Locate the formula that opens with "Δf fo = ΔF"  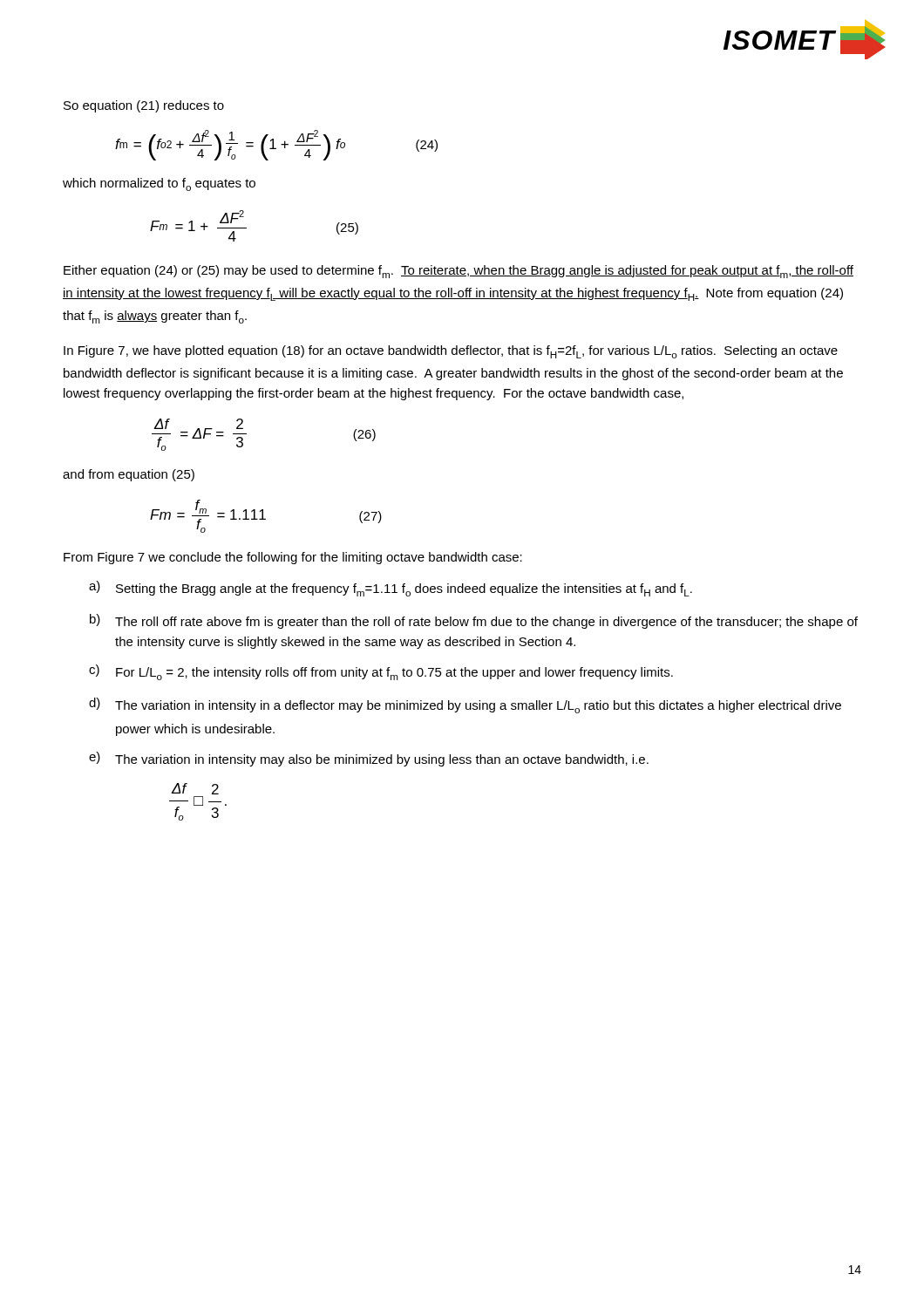tap(264, 434)
